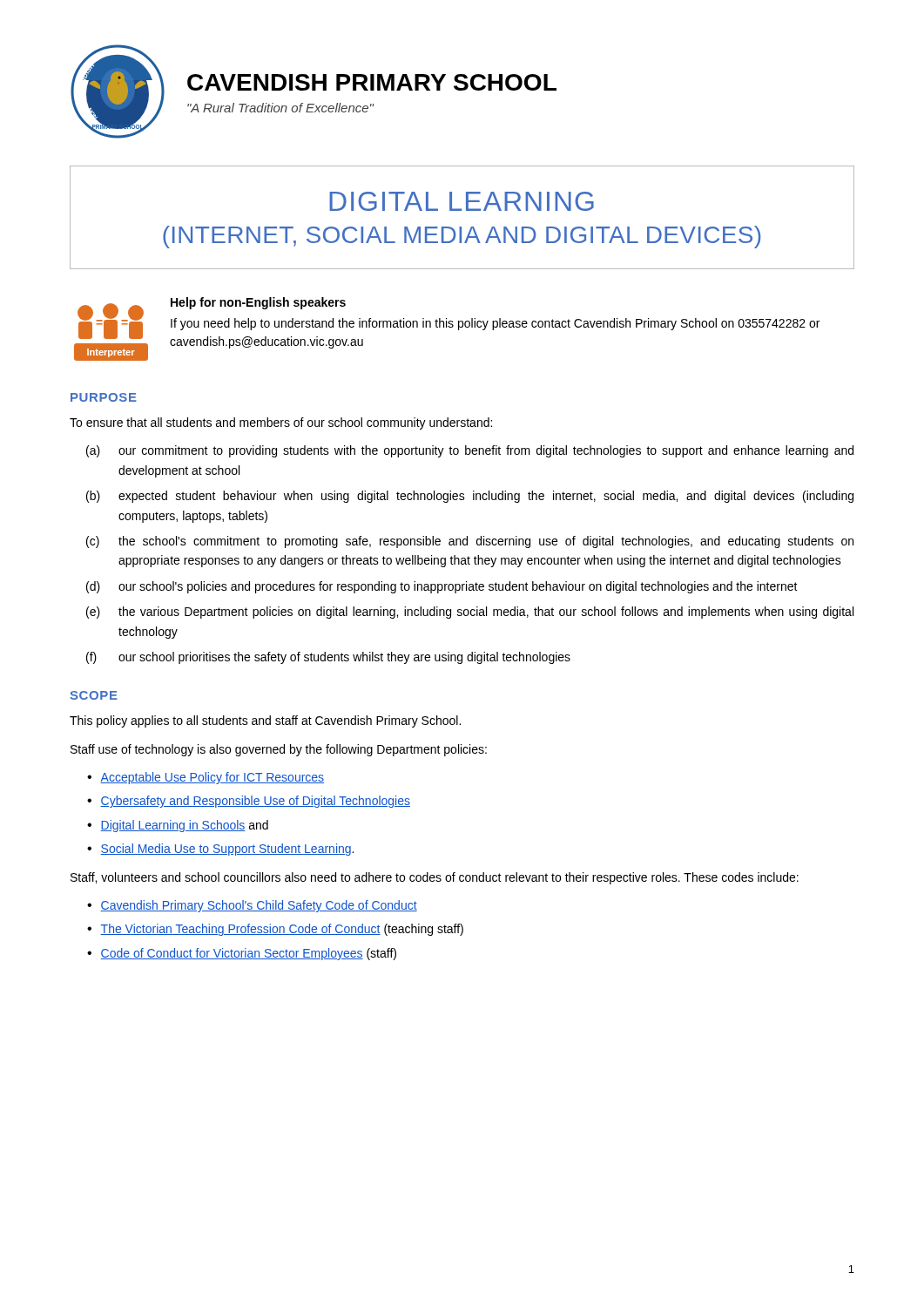The height and width of the screenshot is (1307, 924).
Task: Find the block starting "The Victorian Teaching Profession Code"
Action: click(x=282, y=930)
